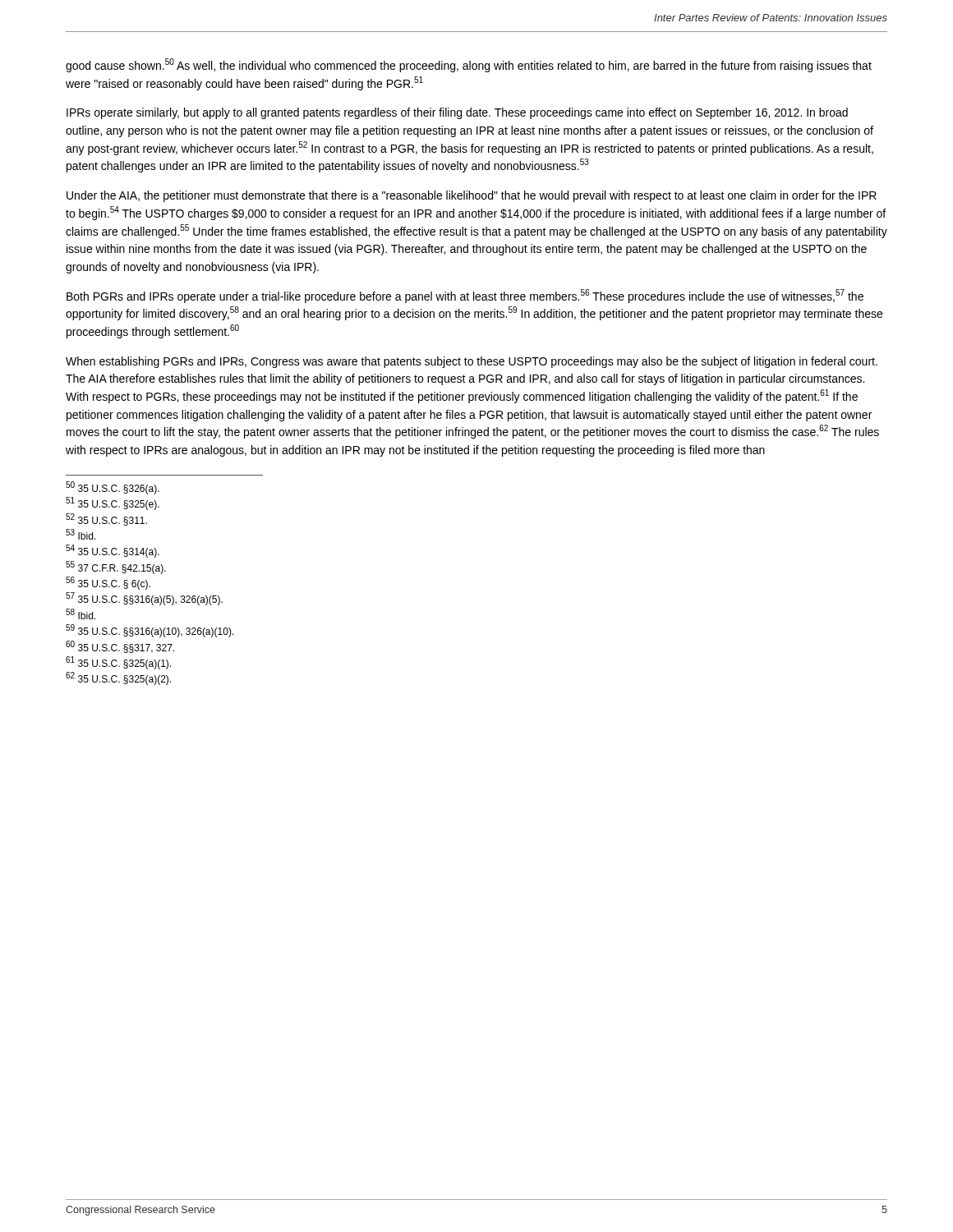Viewport: 953px width, 1232px height.
Task: Find the text block starting "good cause shown.50 As well, the individual who"
Action: 469,74
